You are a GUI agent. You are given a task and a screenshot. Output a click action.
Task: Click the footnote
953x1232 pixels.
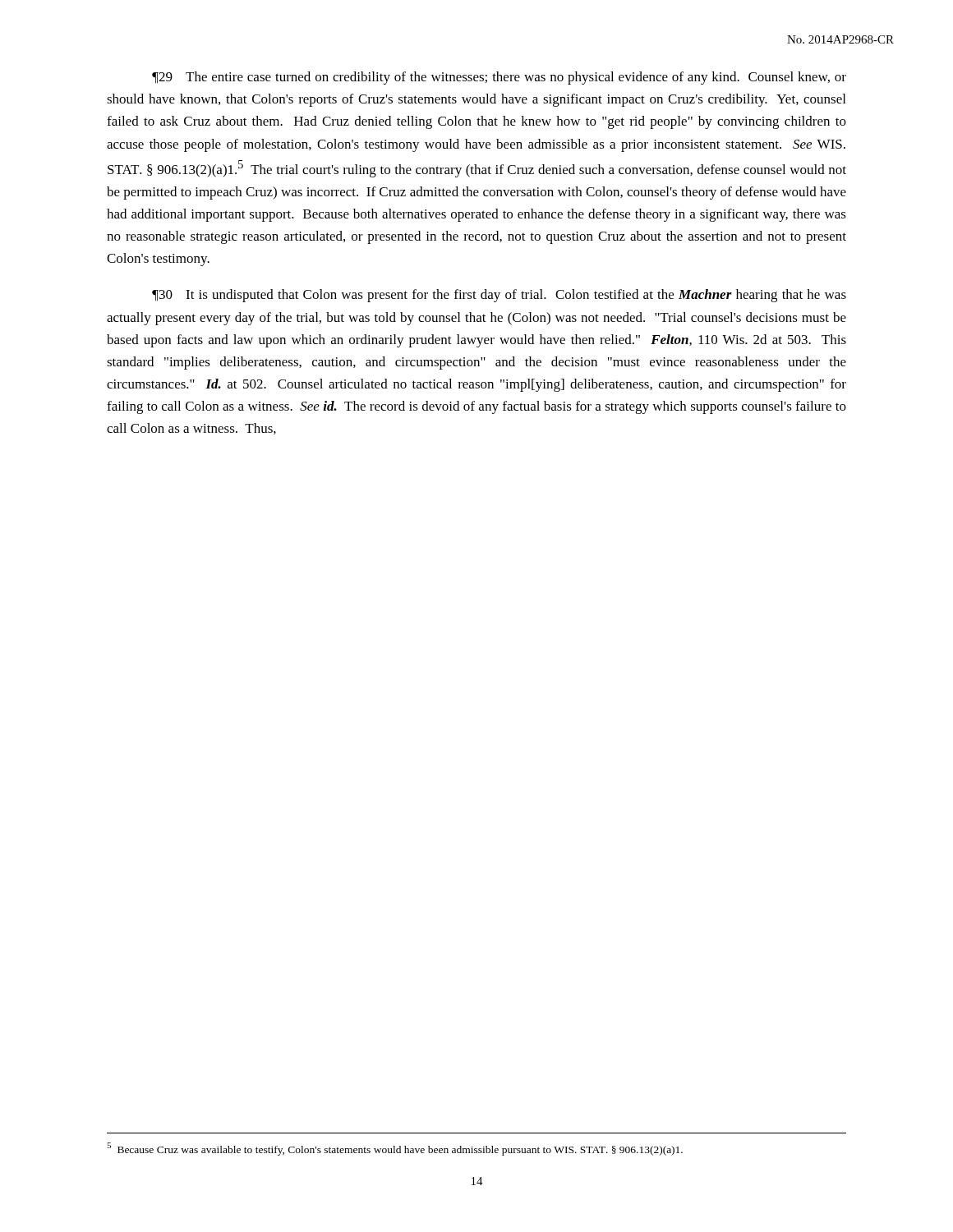395,1148
